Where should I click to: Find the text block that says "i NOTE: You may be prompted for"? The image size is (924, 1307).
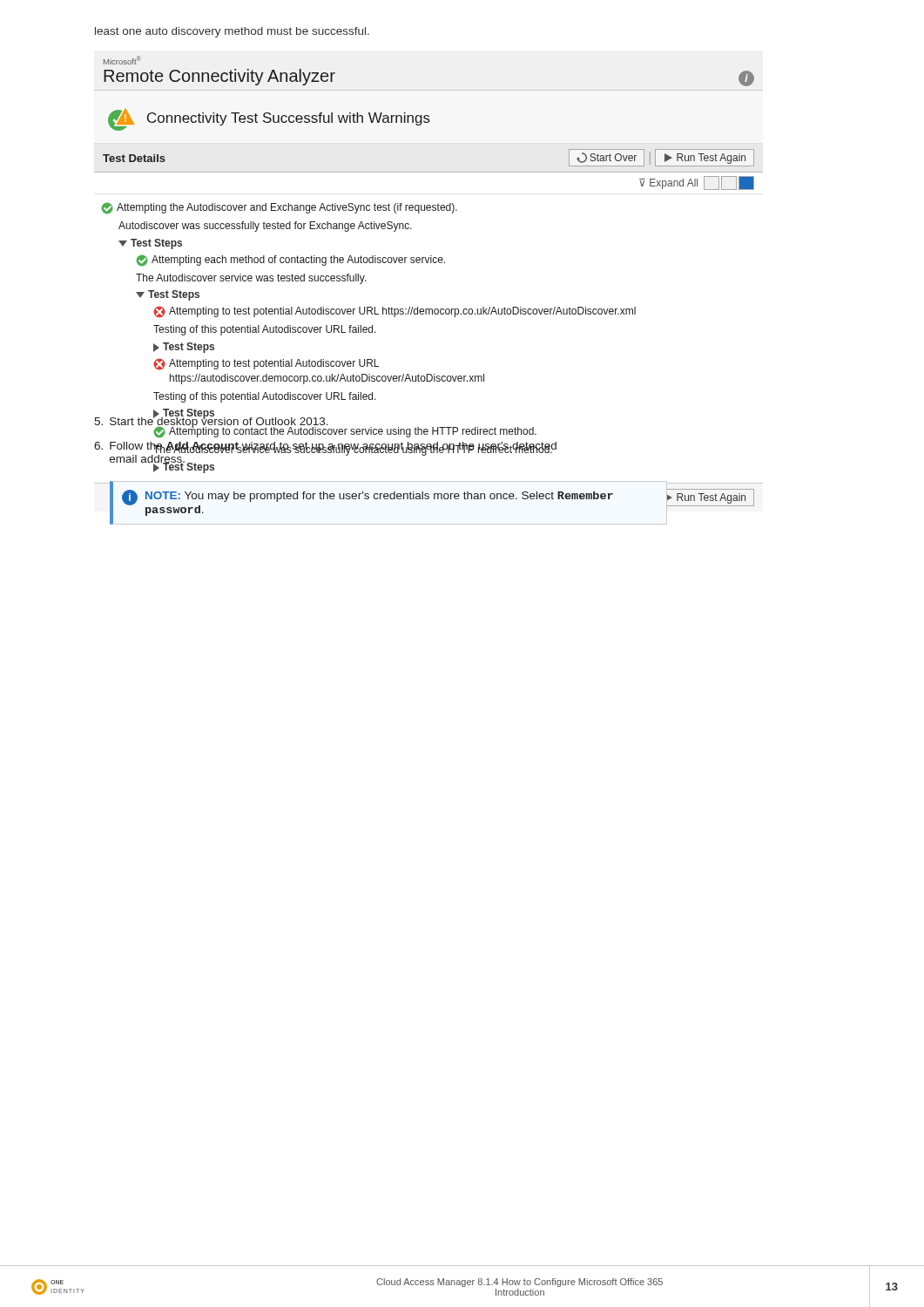(390, 503)
